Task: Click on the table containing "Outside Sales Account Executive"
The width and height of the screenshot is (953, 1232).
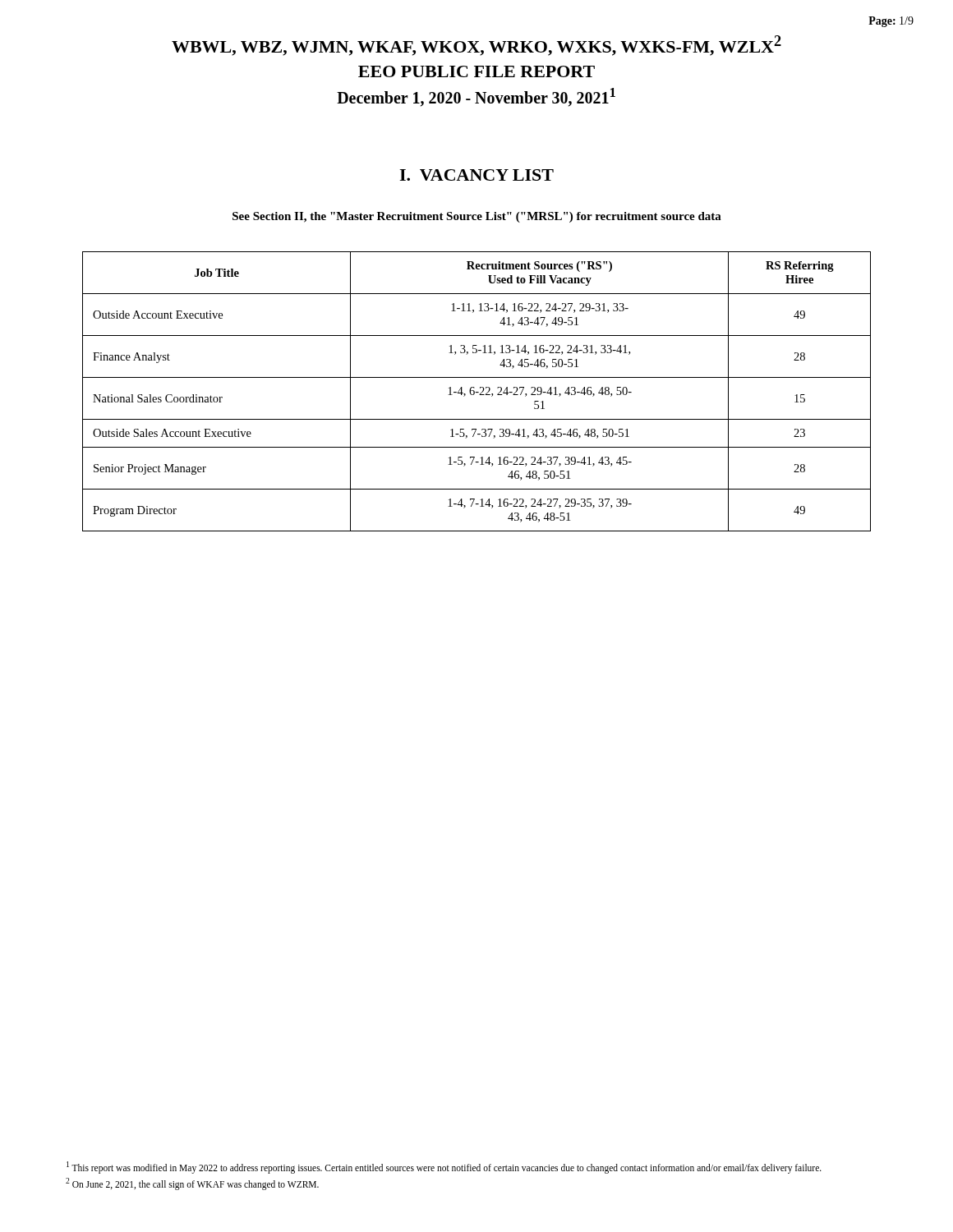Action: coord(476,391)
